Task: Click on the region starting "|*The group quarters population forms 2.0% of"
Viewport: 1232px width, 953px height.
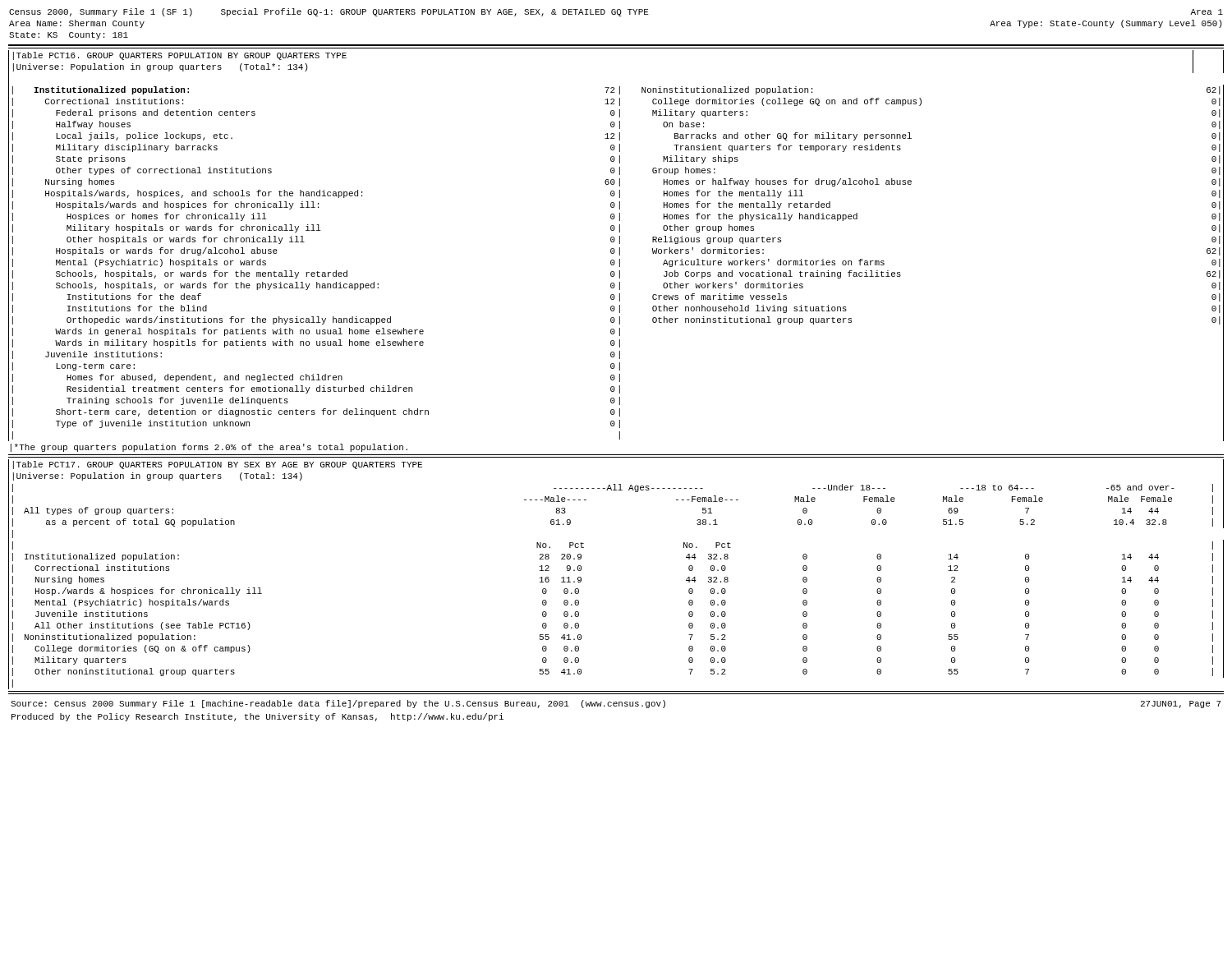Action: (209, 448)
